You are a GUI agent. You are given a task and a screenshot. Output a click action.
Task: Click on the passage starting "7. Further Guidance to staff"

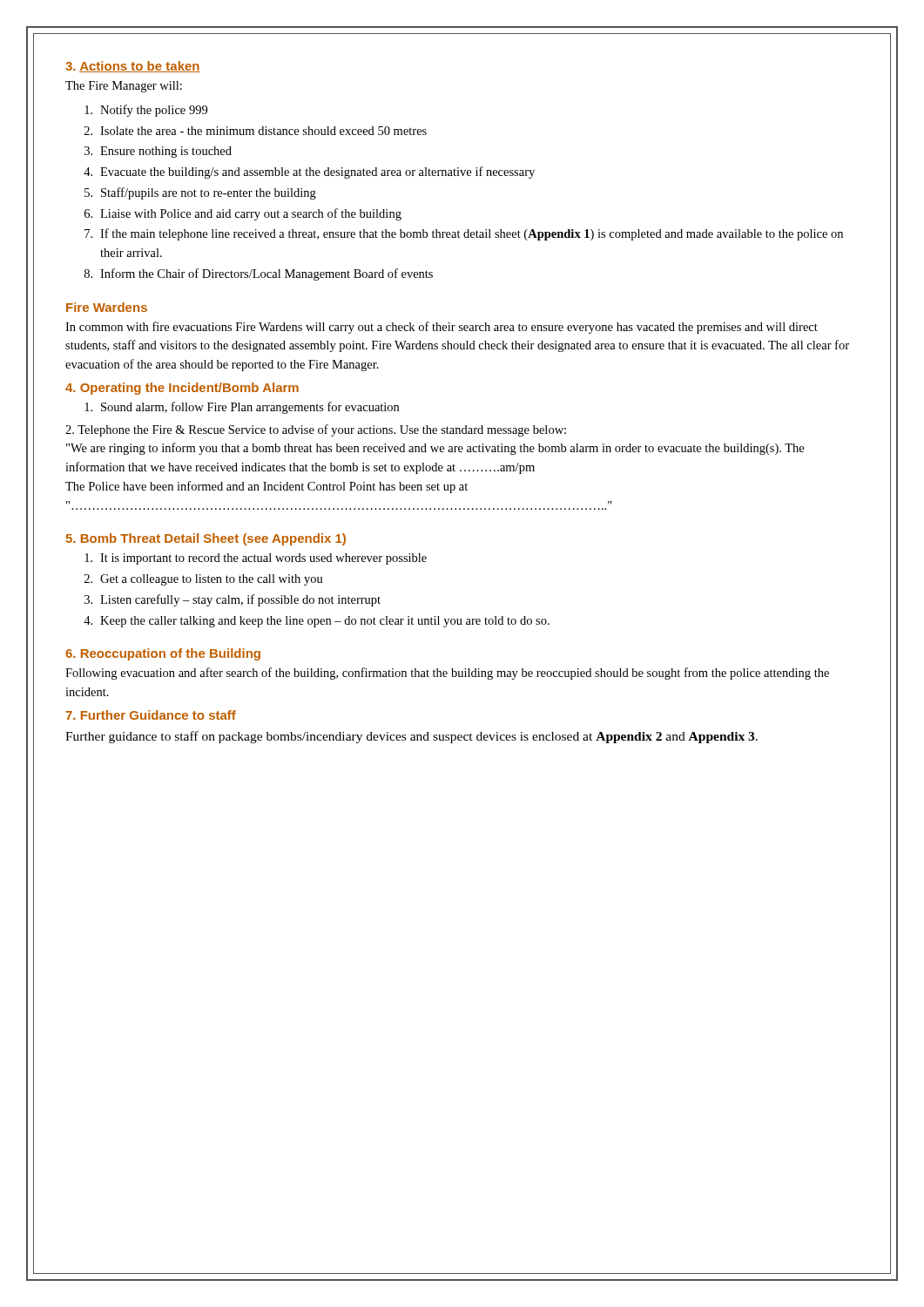coord(151,715)
